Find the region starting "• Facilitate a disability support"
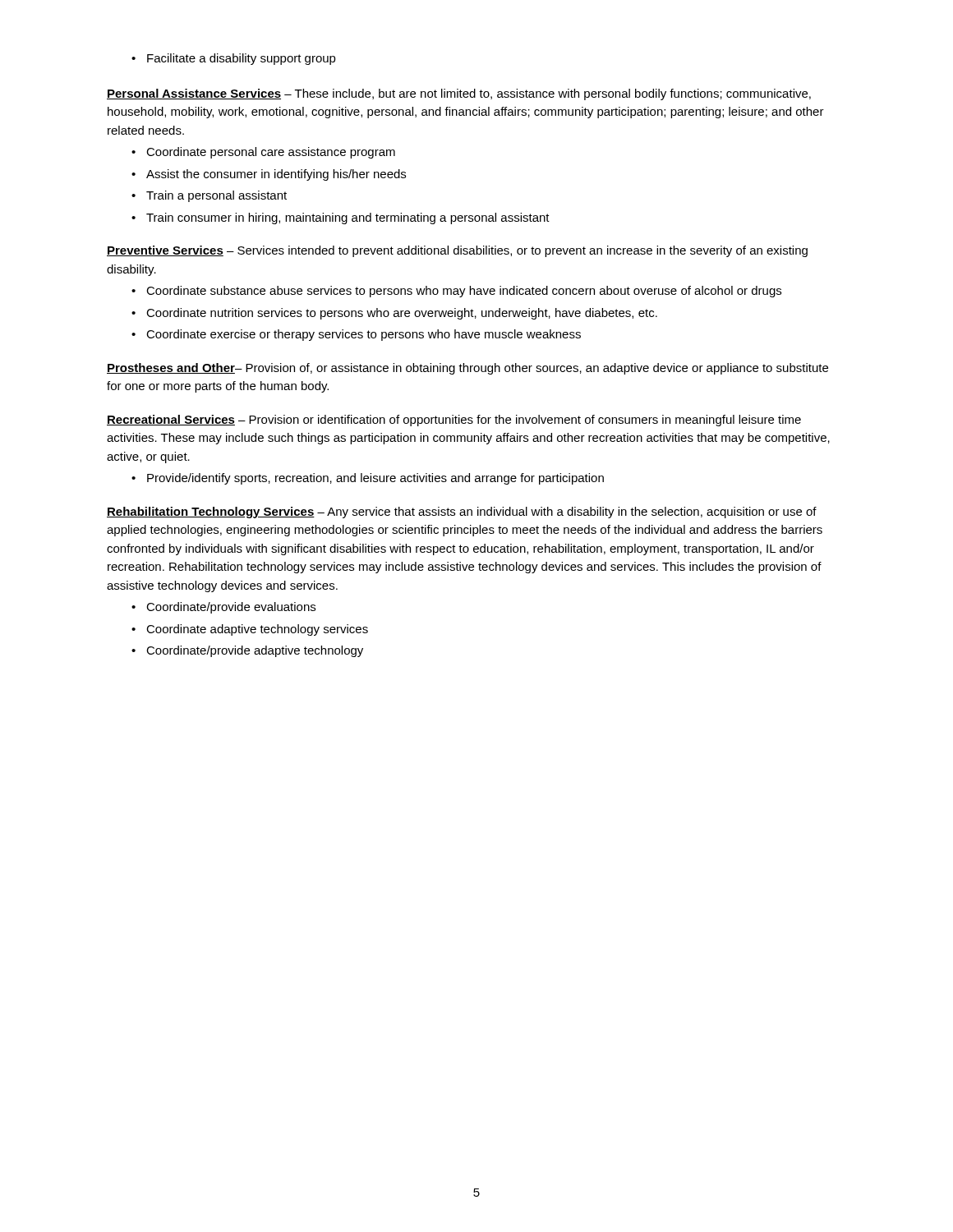The height and width of the screenshot is (1232, 953). click(x=234, y=59)
